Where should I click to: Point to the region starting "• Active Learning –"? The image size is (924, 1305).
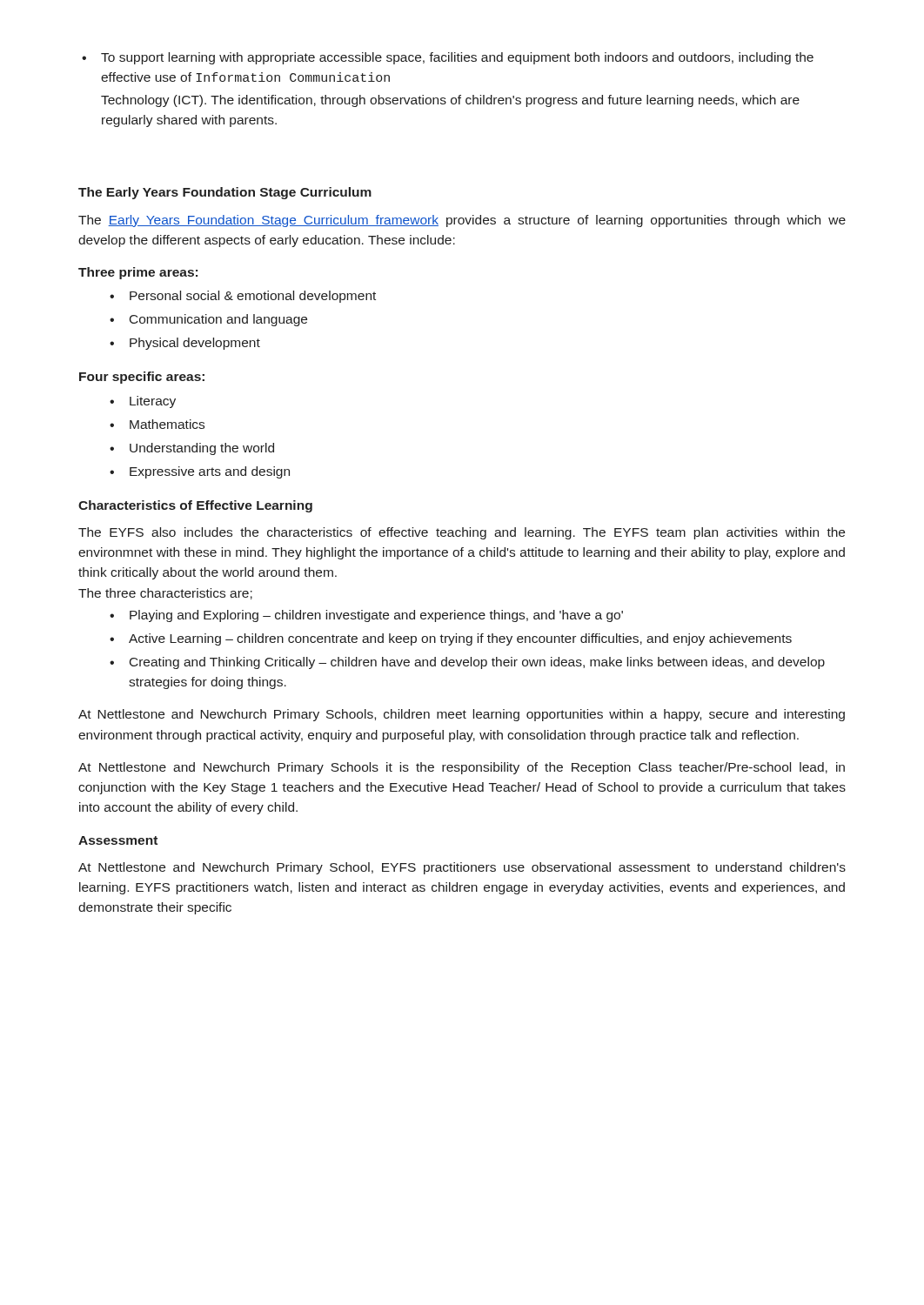point(478,639)
